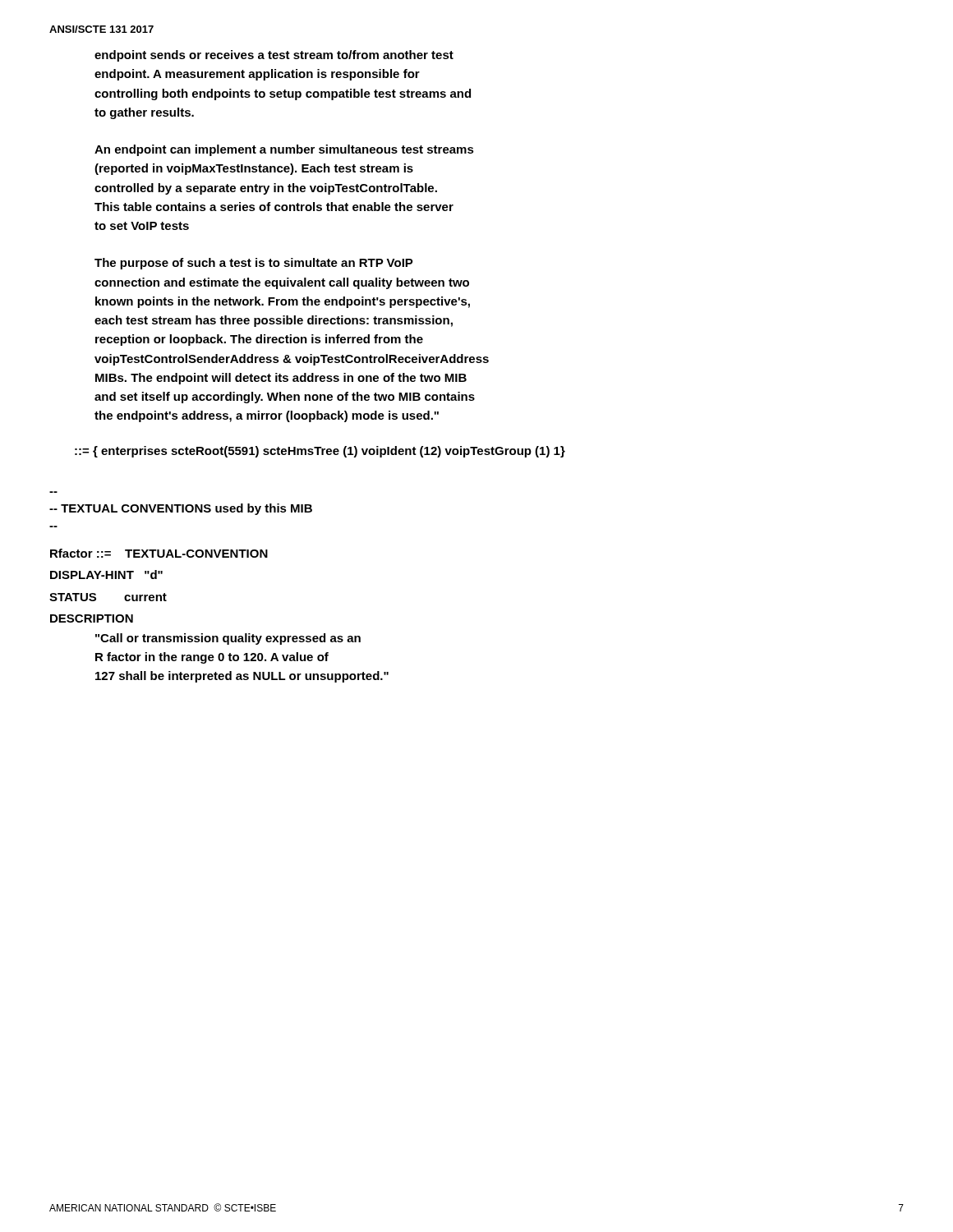Select the element starting "The purpose of"
The height and width of the screenshot is (1232, 953).
coord(292,339)
